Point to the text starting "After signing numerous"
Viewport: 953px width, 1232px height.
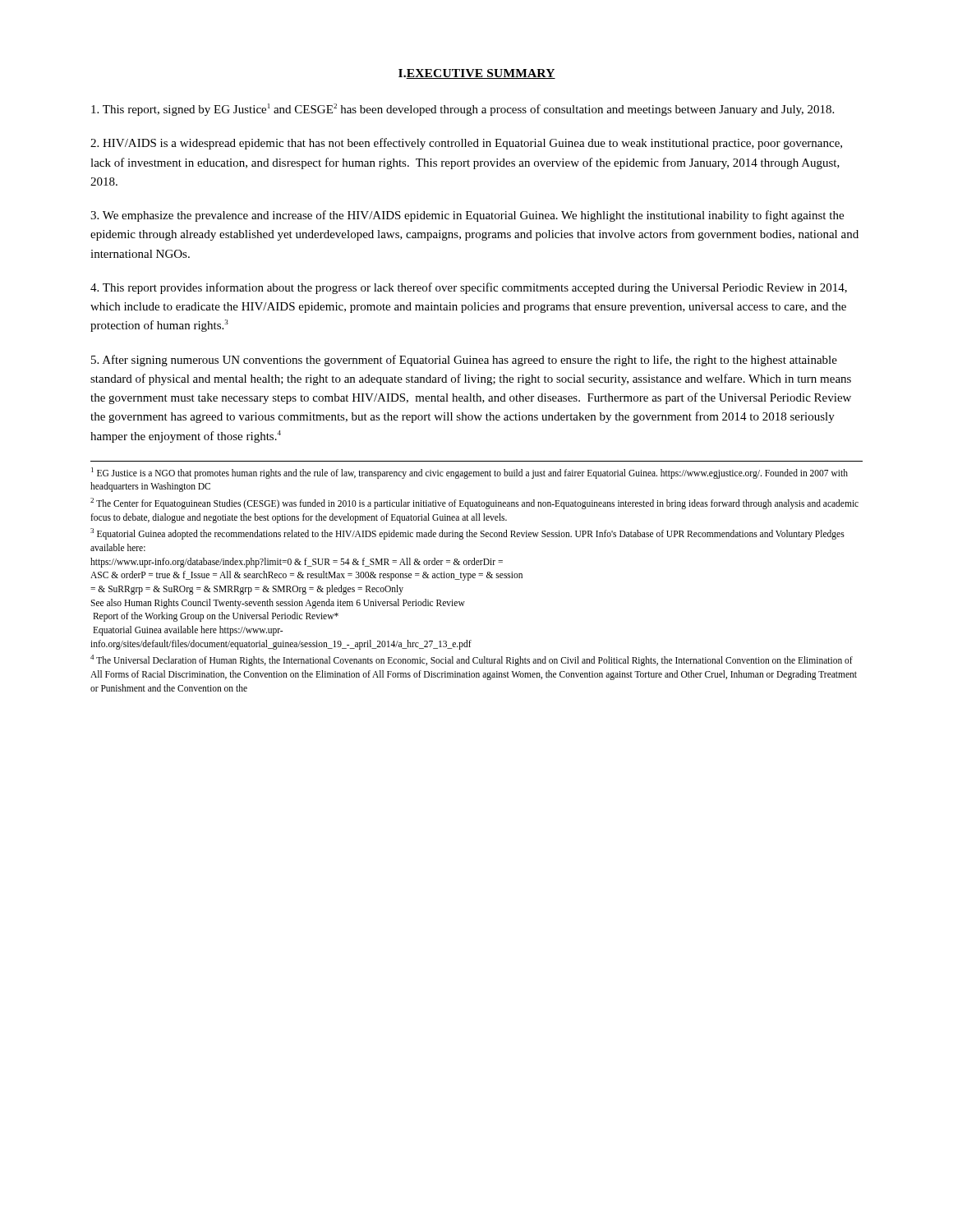(x=471, y=398)
